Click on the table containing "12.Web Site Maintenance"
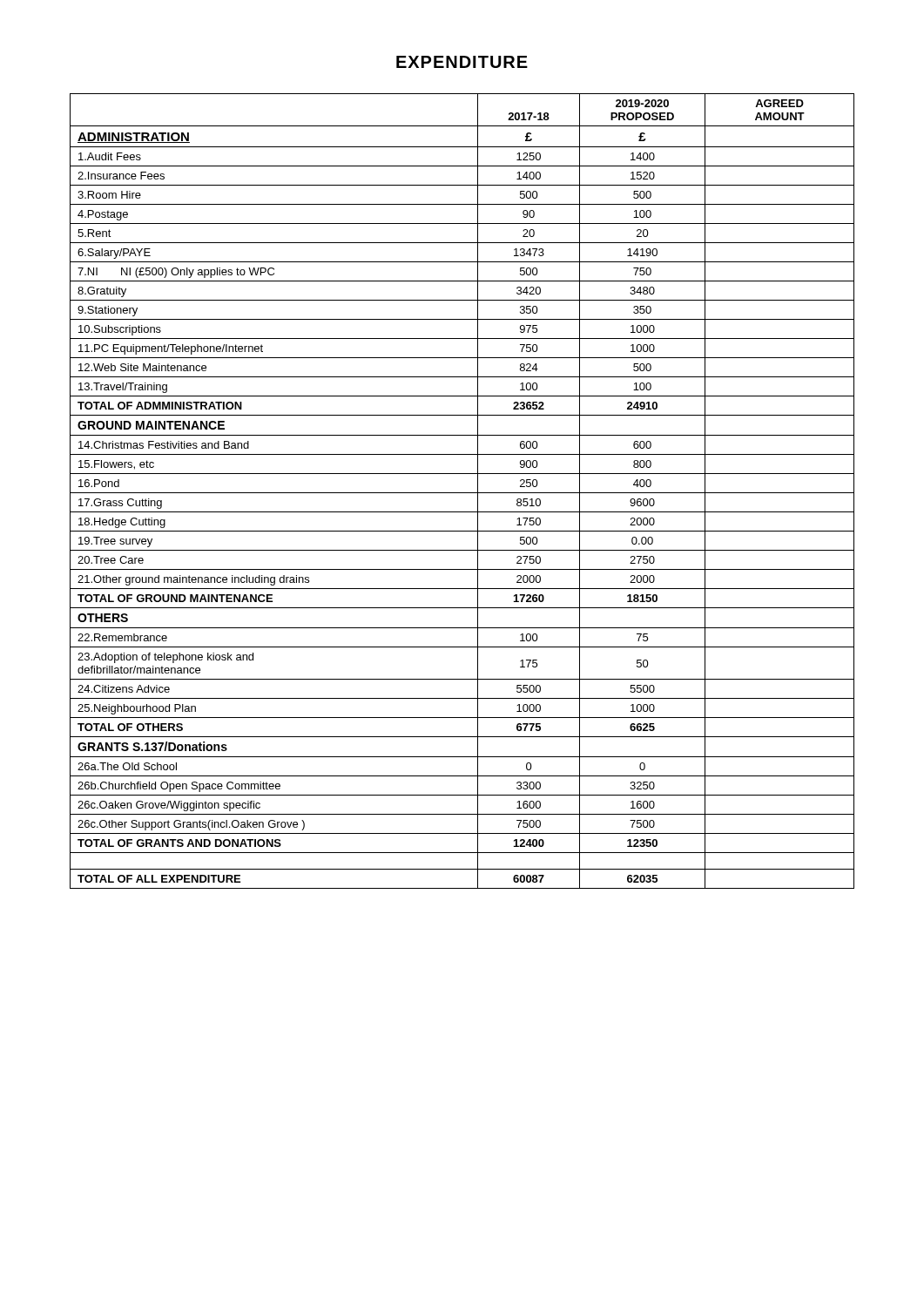The width and height of the screenshot is (924, 1307). coord(462,491)
